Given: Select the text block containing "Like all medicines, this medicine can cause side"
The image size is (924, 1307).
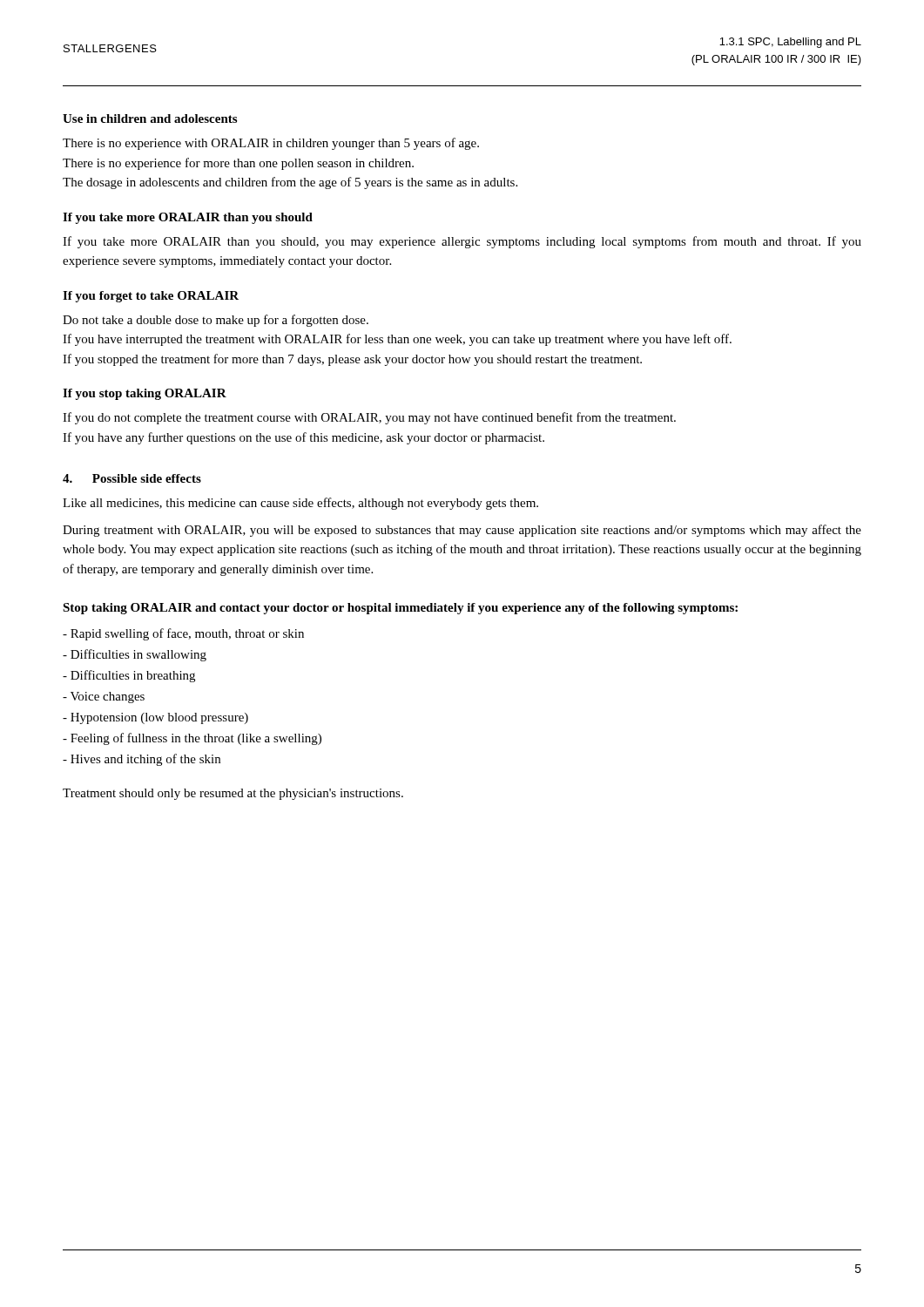Looking at the screenshot, I should point(301,503).
